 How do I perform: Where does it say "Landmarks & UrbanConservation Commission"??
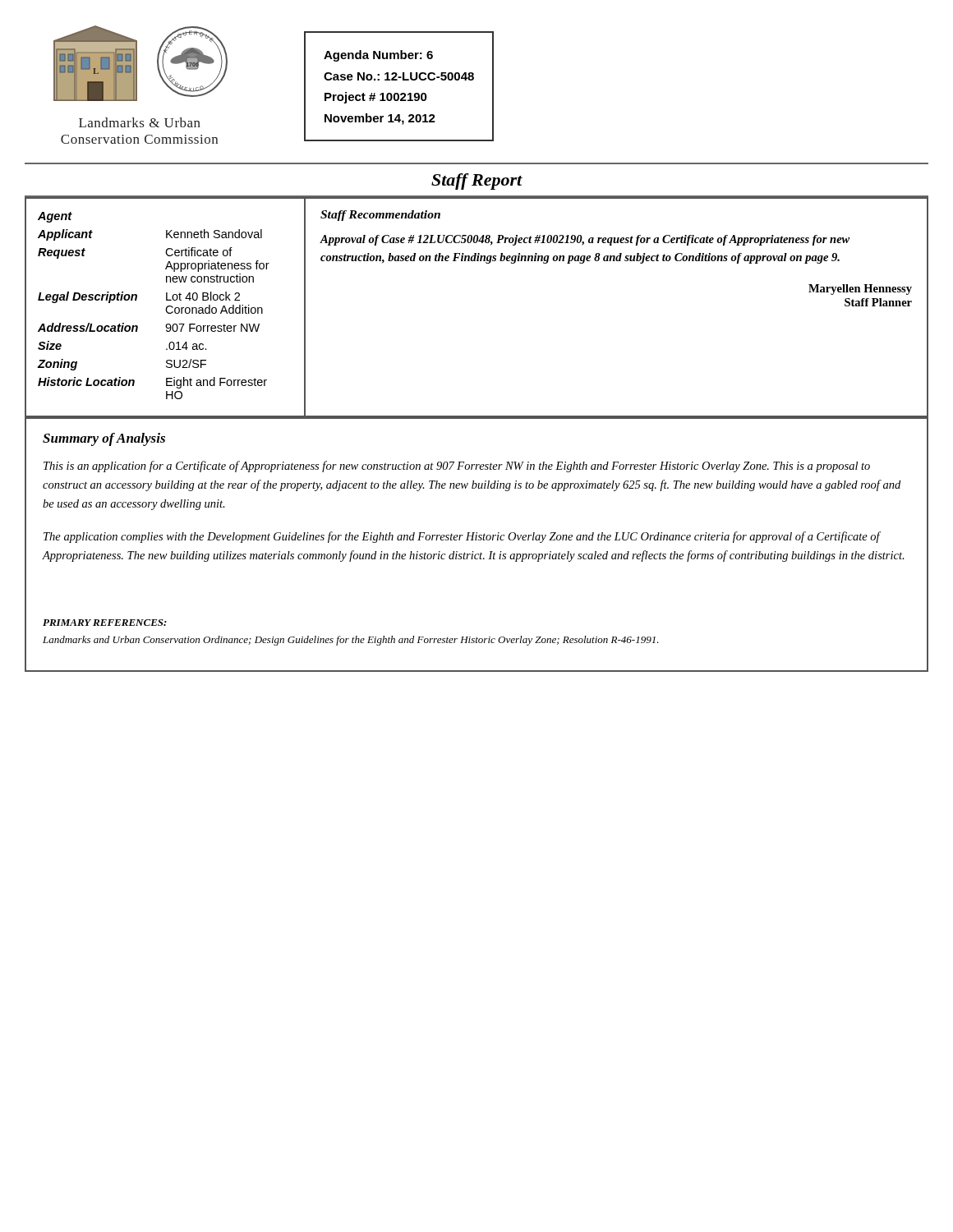click(x=140, y=131)
